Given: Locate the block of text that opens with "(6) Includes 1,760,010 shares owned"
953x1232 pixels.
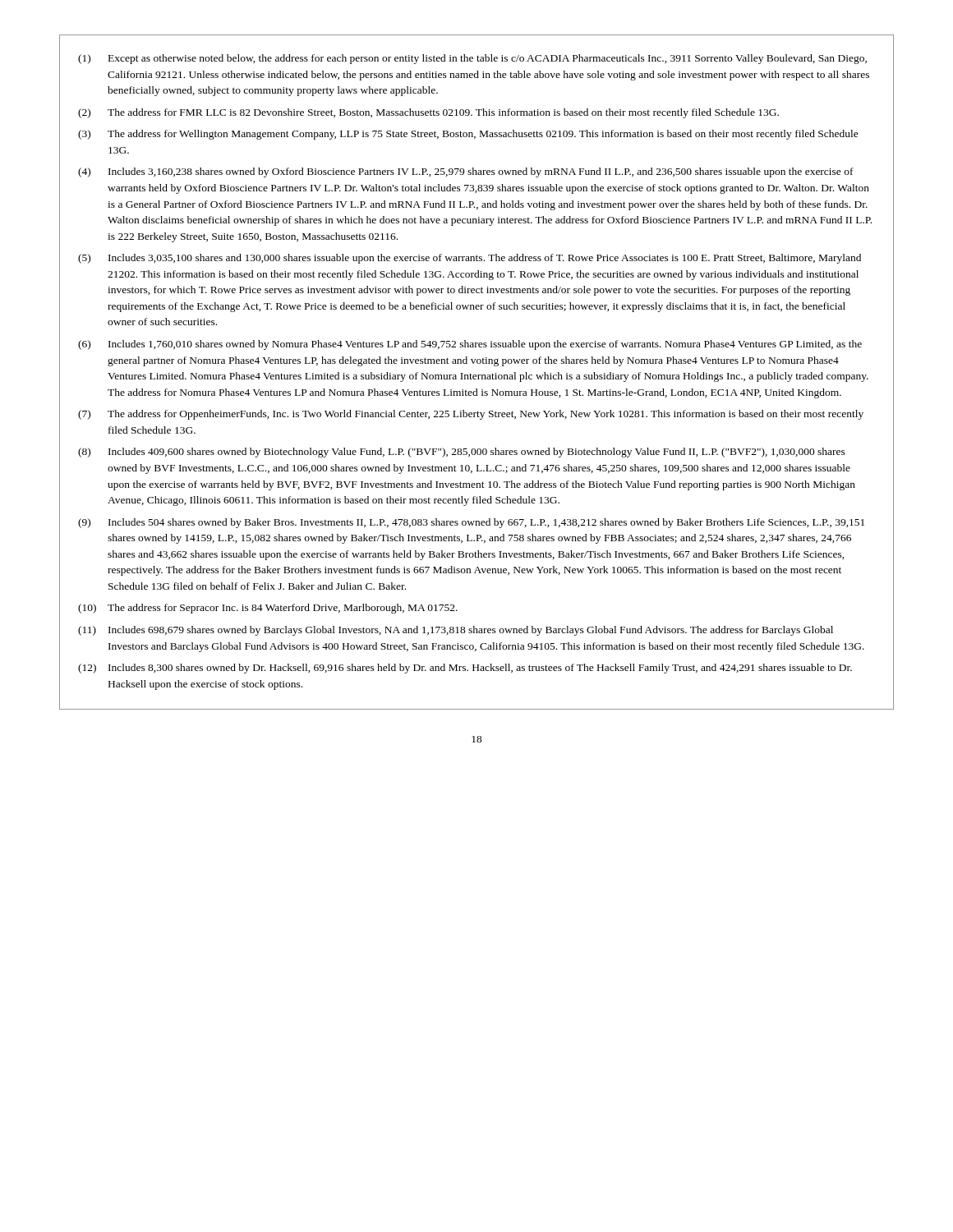Looking at the screenshot, I should tap(476, 368).
